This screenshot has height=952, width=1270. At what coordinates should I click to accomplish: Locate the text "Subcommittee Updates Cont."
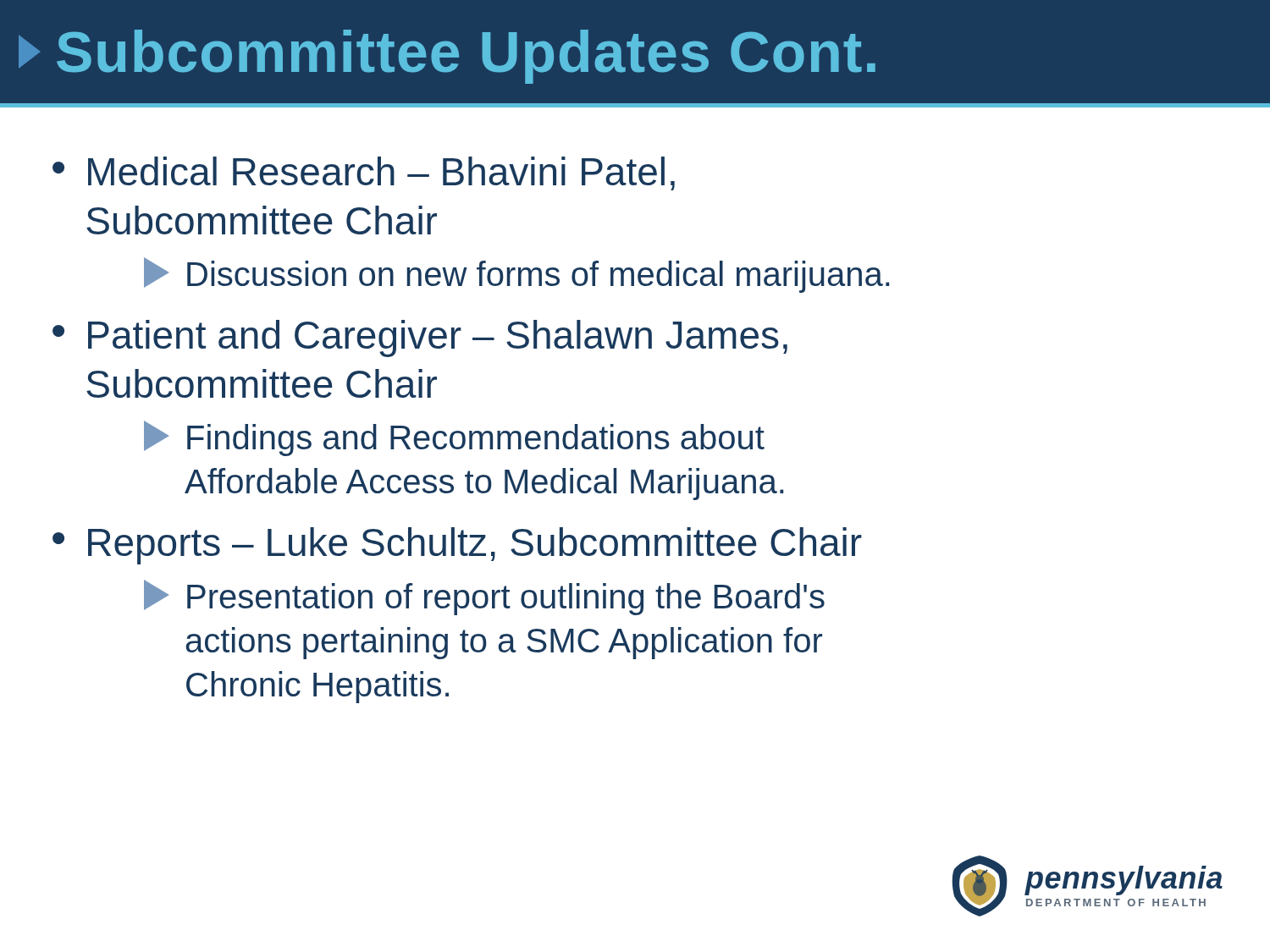pyautogui.click(x=449, y=52)
